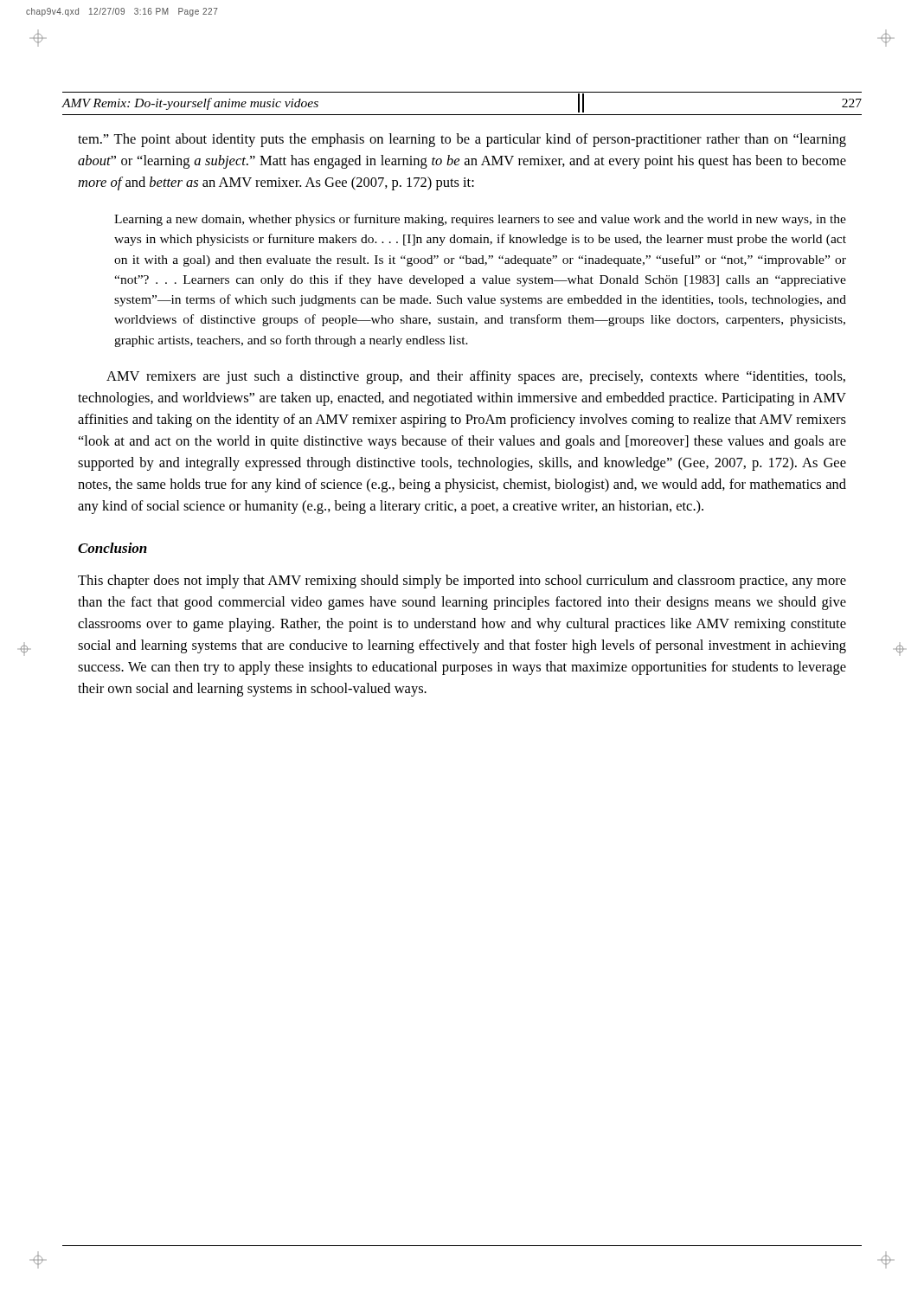Find the text block containing "AMV remixers are just such a distinctive group,"
The width and height of the screenshot is (924, 1298).
click(462, 441)
